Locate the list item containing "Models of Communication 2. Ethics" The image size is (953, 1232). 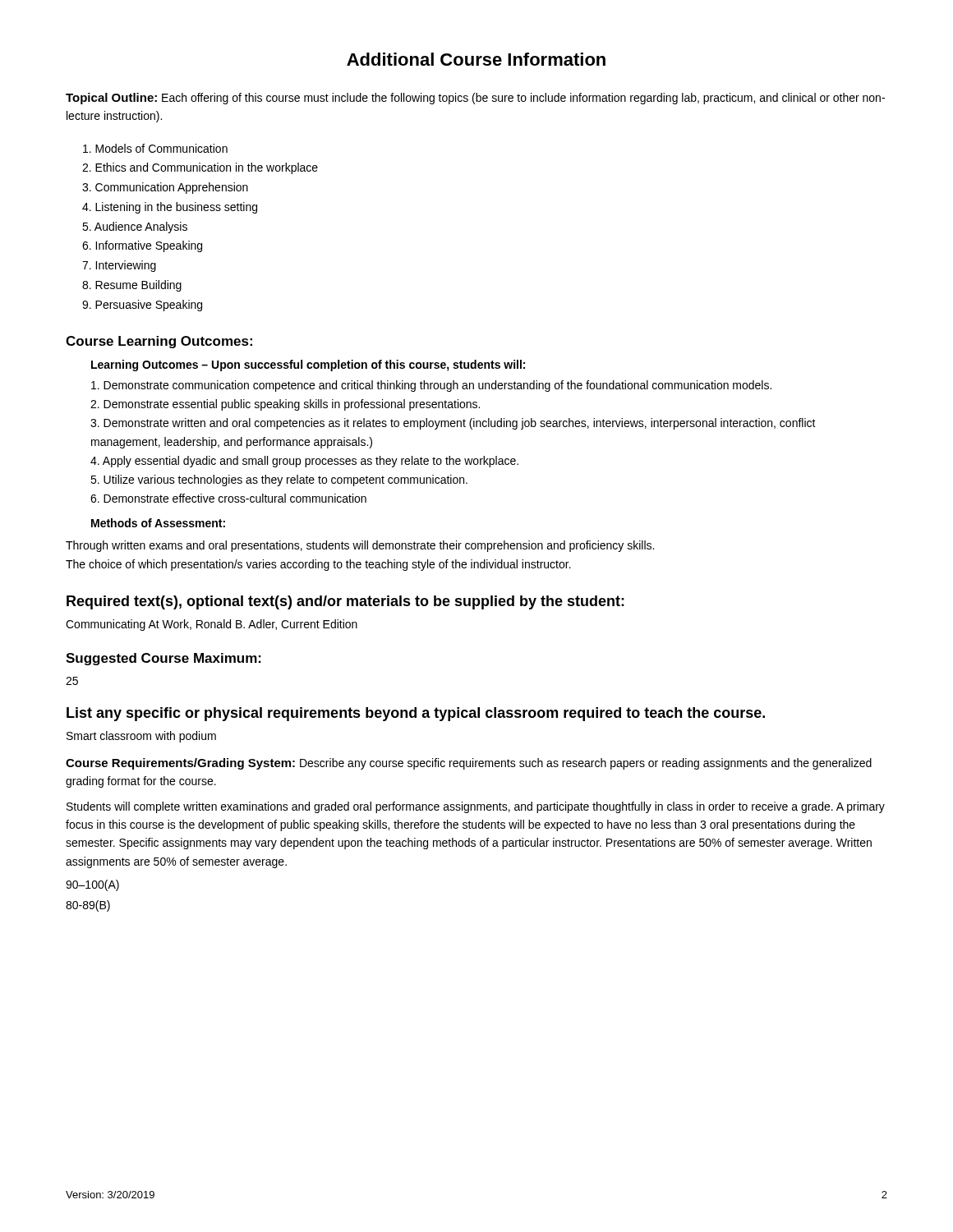[x=155, y=148]
